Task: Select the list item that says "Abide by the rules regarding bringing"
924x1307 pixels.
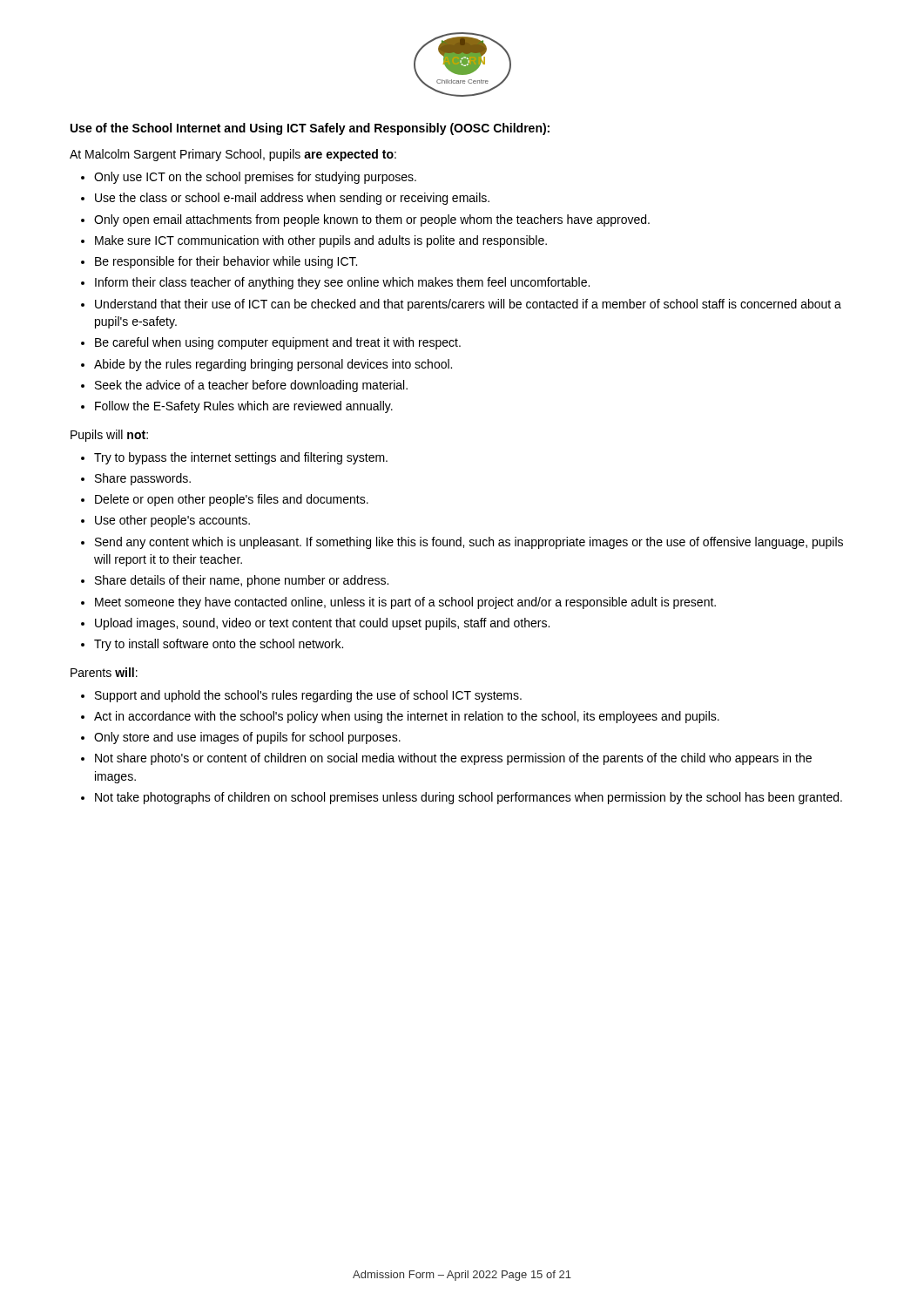Action: click(274, 364)
